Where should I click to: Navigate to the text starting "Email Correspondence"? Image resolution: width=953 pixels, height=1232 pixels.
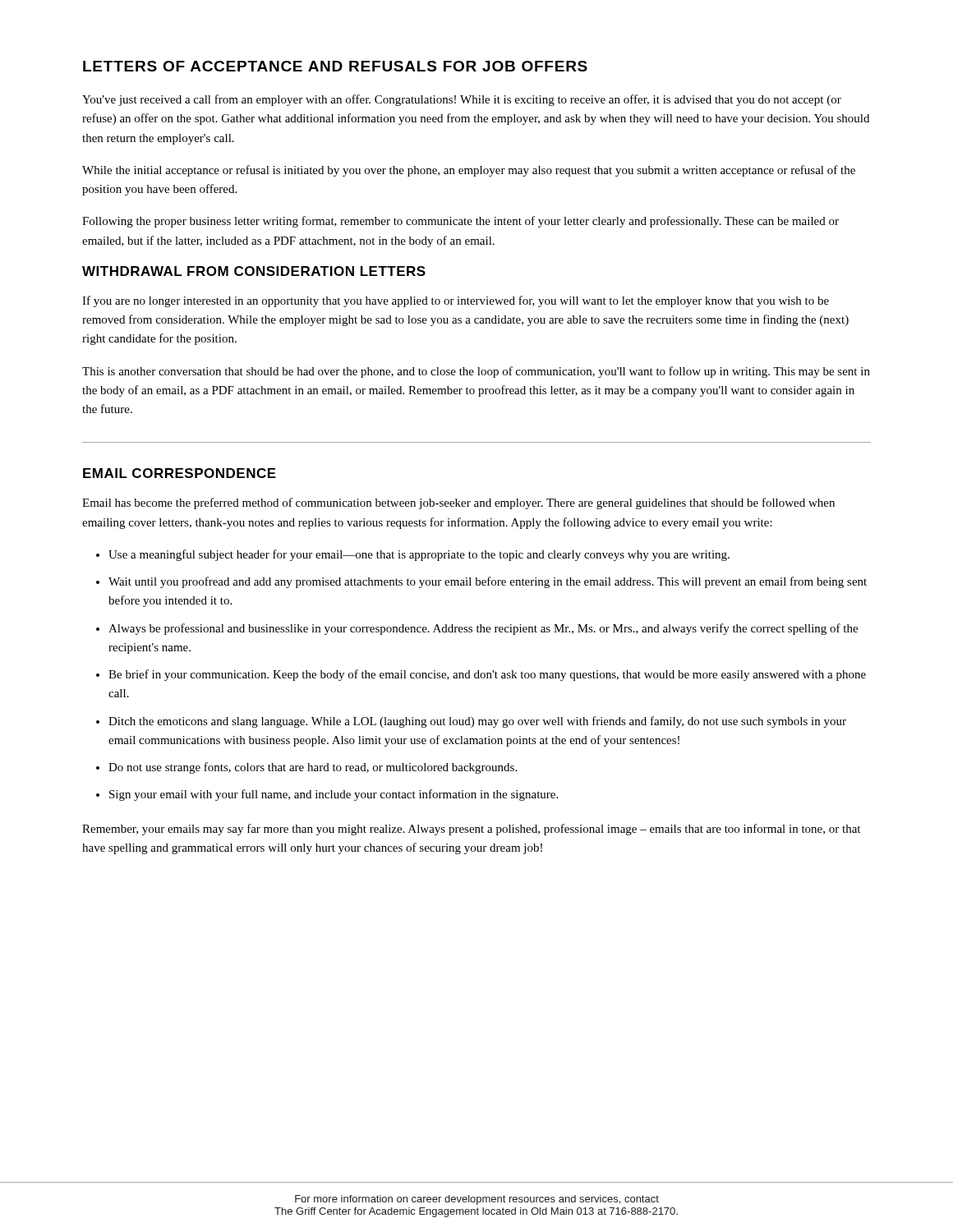coord(180,473)
